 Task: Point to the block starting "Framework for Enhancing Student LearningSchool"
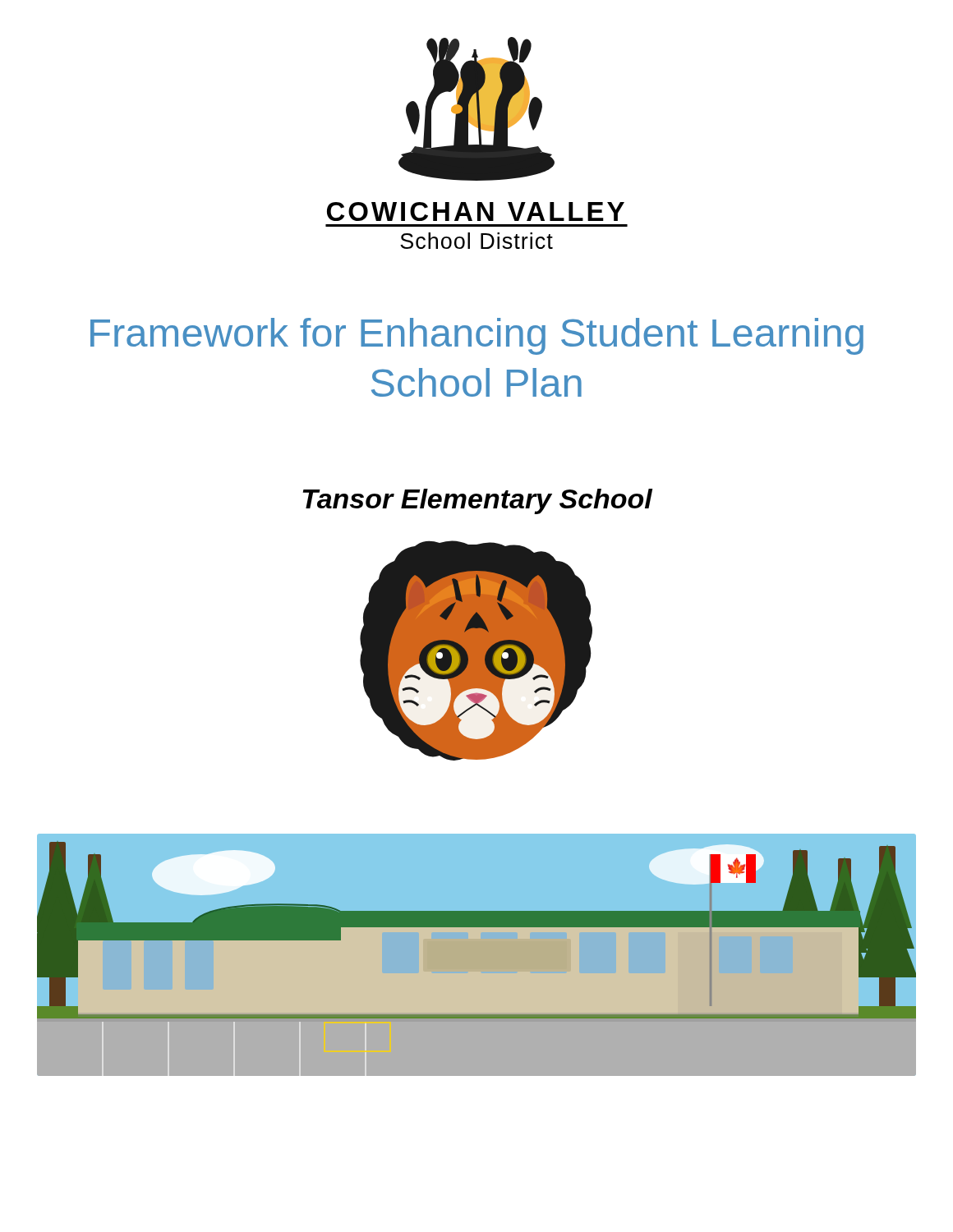476,358
